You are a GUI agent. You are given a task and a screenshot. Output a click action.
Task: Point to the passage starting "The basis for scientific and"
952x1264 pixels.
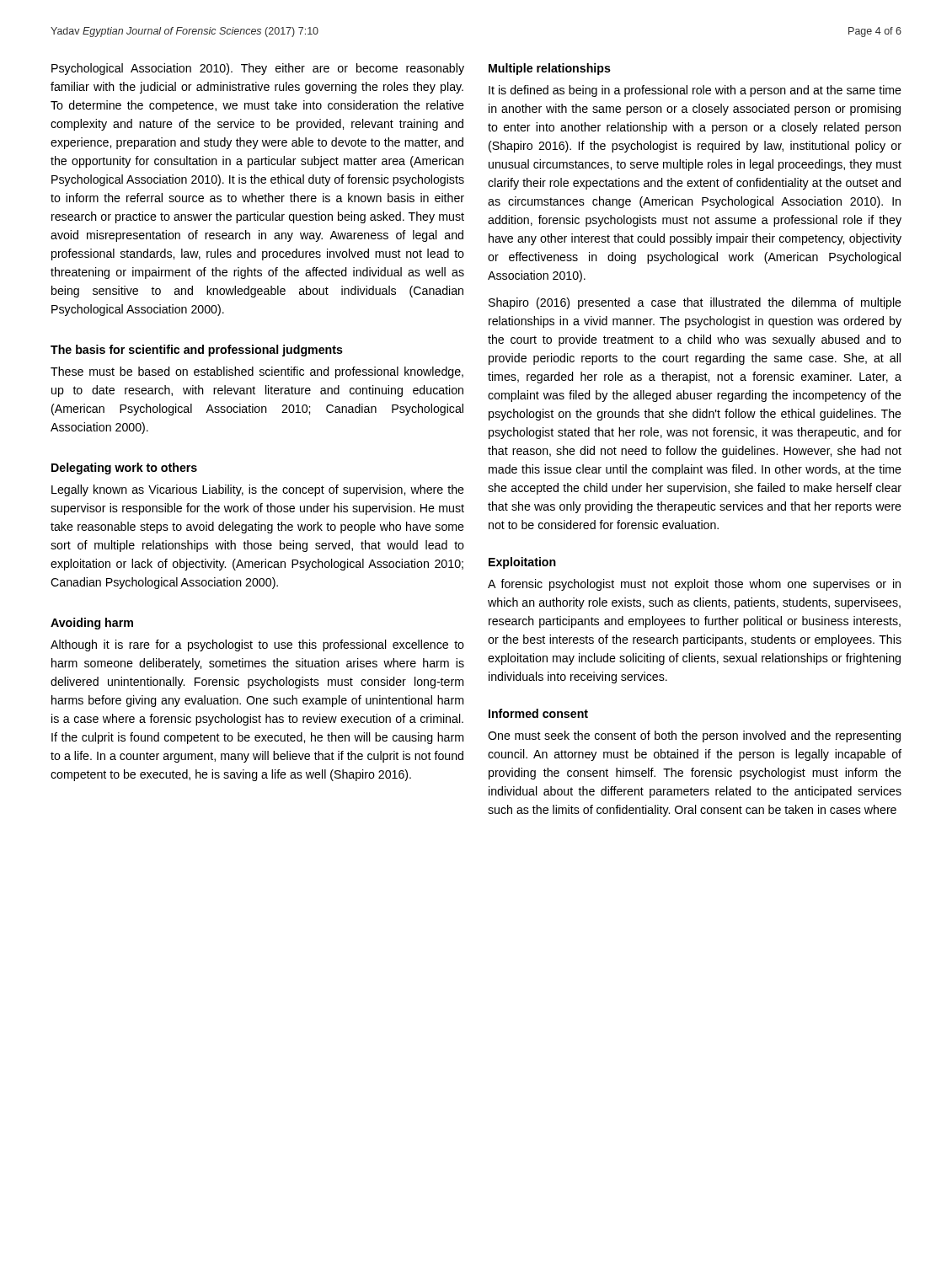[197, 350]
